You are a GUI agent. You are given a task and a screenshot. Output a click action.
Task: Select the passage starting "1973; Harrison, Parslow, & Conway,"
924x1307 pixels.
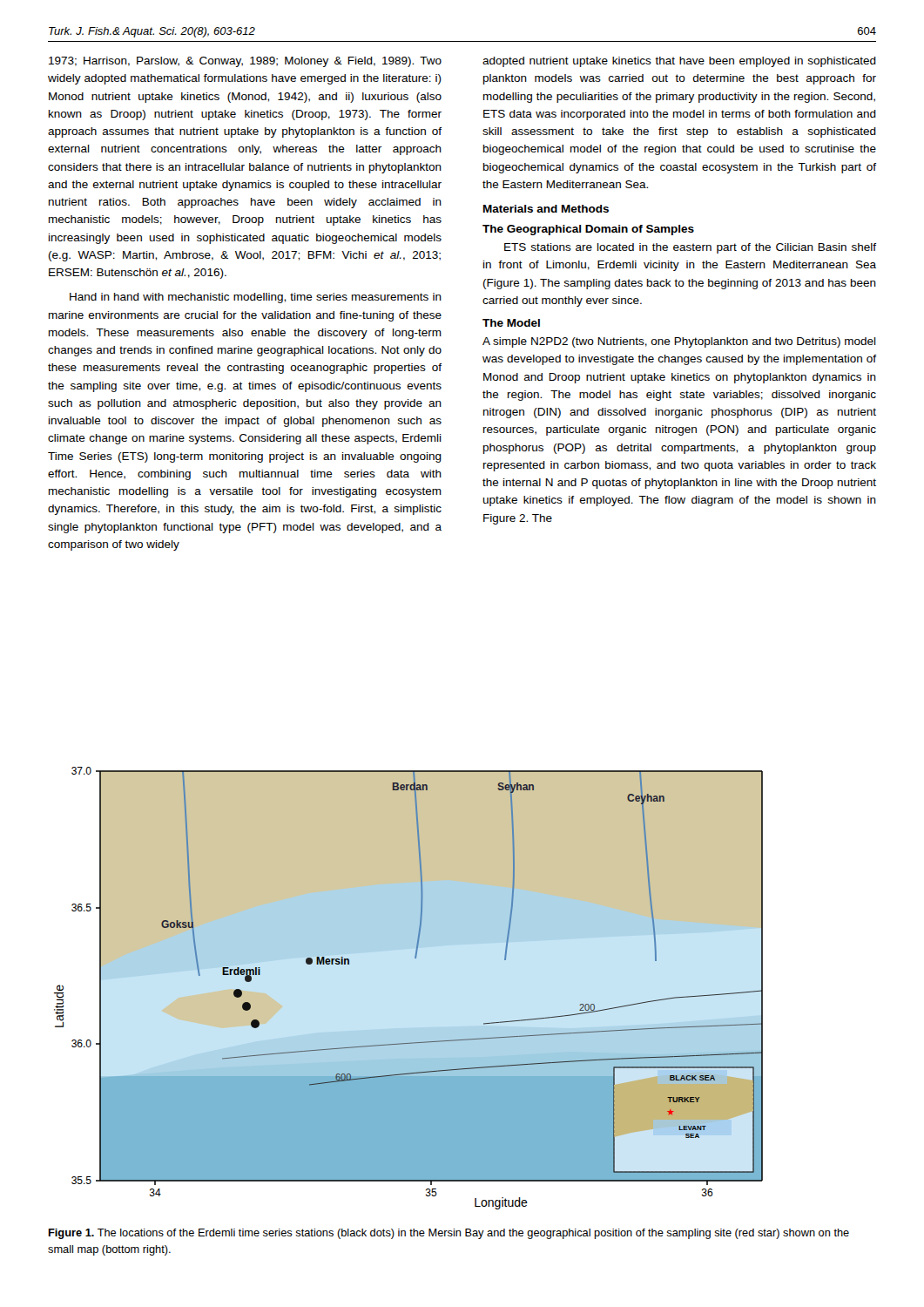point(245,167)
